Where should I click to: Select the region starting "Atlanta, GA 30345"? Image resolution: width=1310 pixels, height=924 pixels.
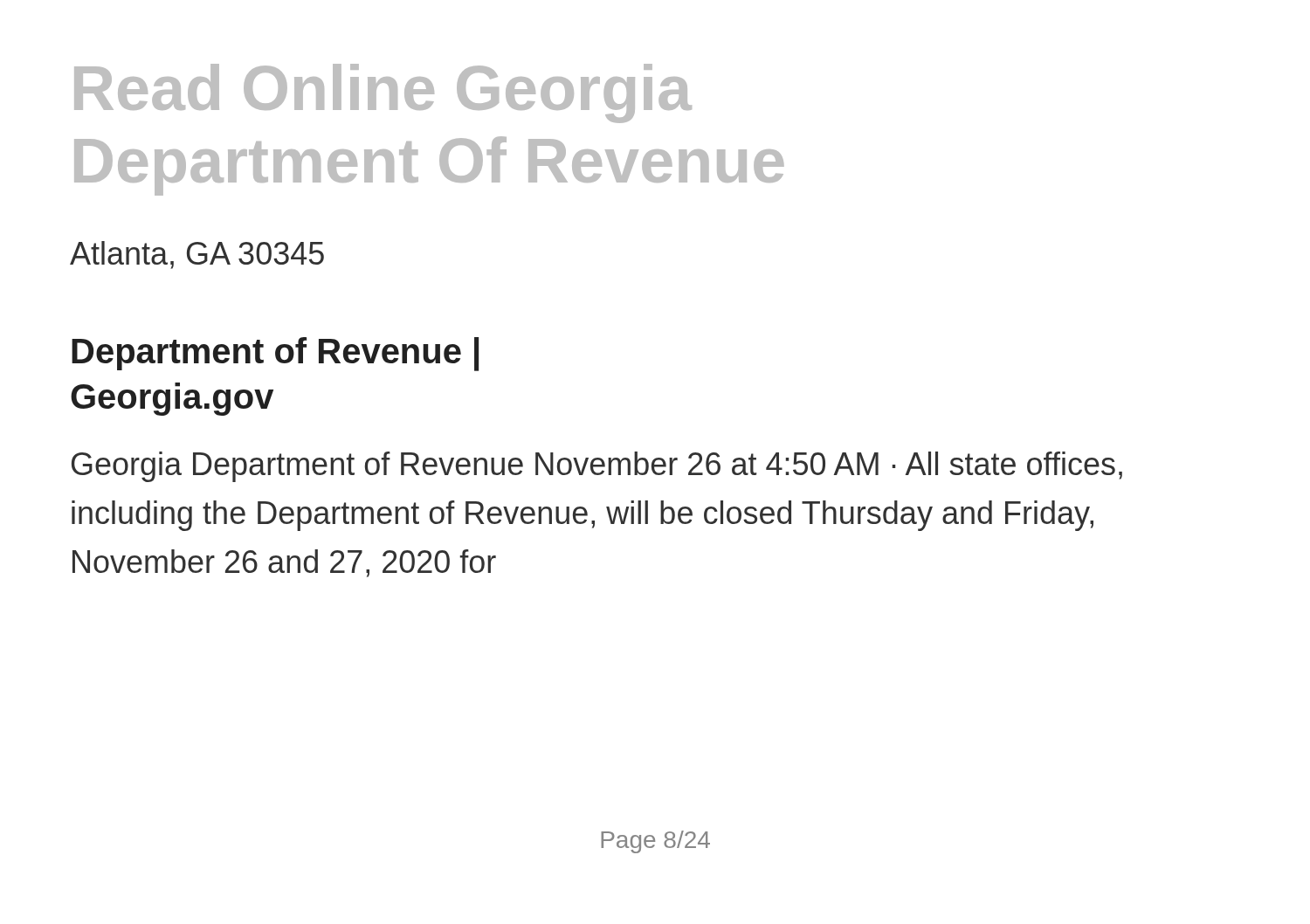(197, 255)
